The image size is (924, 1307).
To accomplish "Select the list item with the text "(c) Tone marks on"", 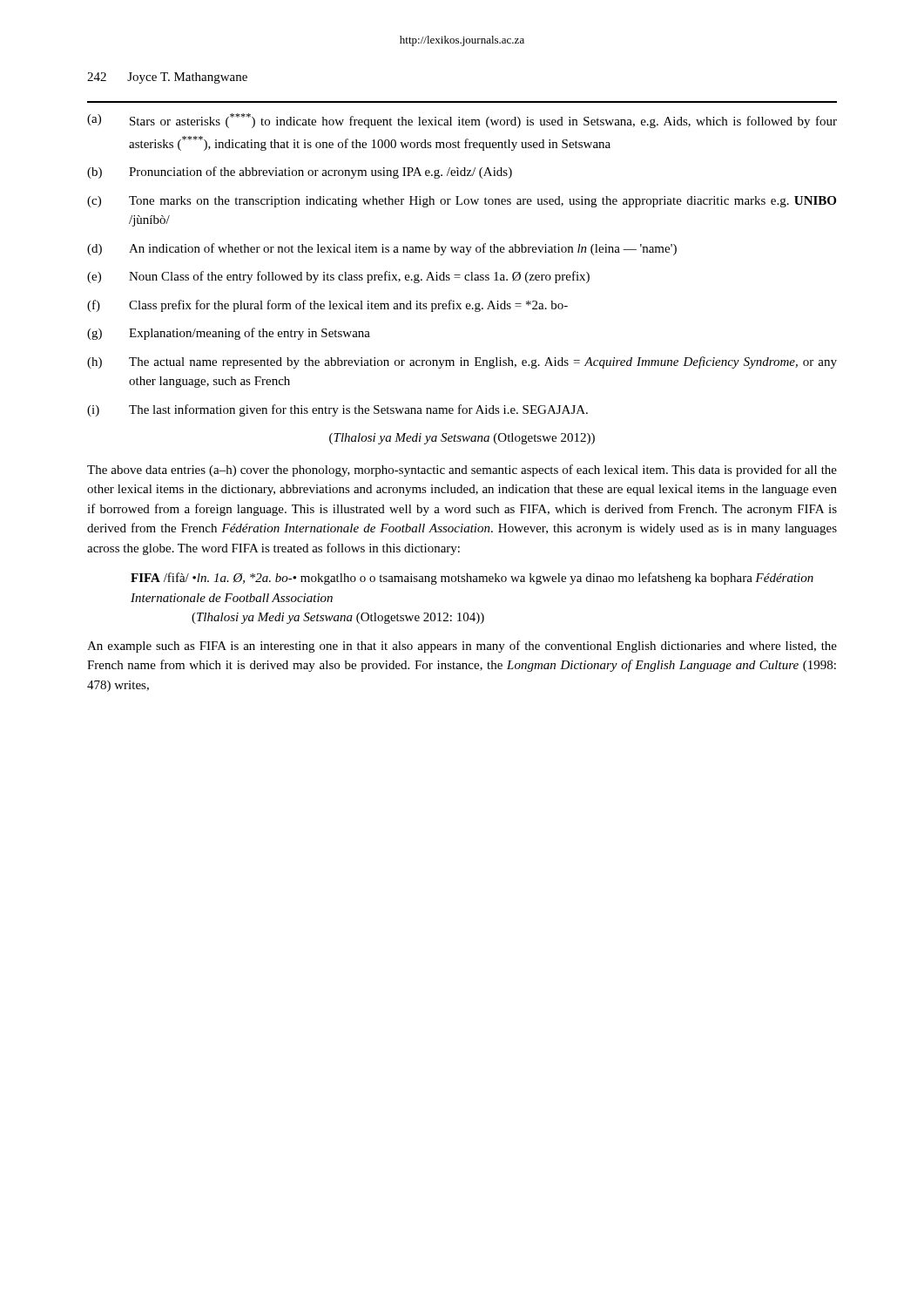I will click(462, 210).
